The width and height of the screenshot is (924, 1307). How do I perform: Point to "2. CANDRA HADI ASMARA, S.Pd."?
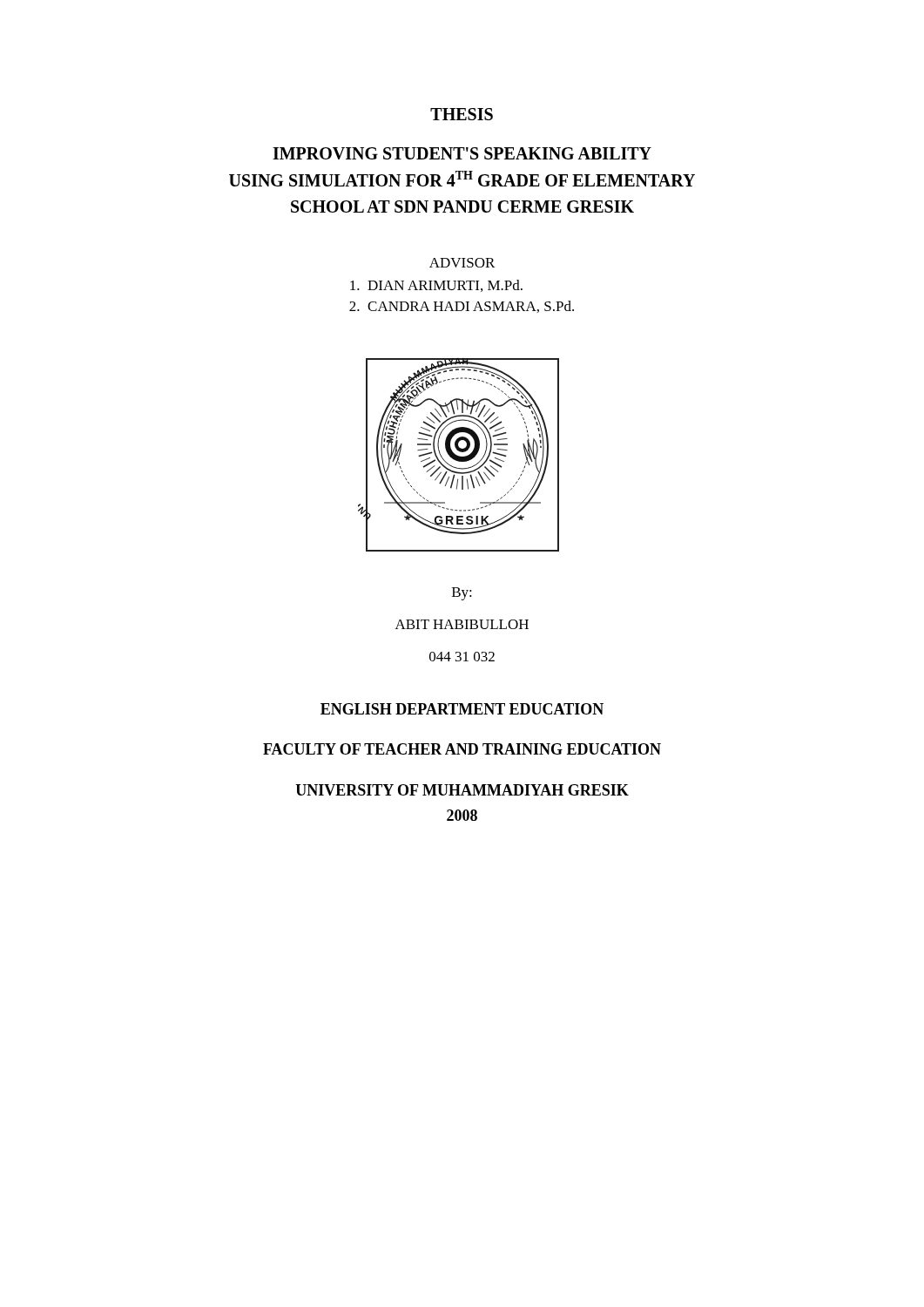click(x=462, y=306)
